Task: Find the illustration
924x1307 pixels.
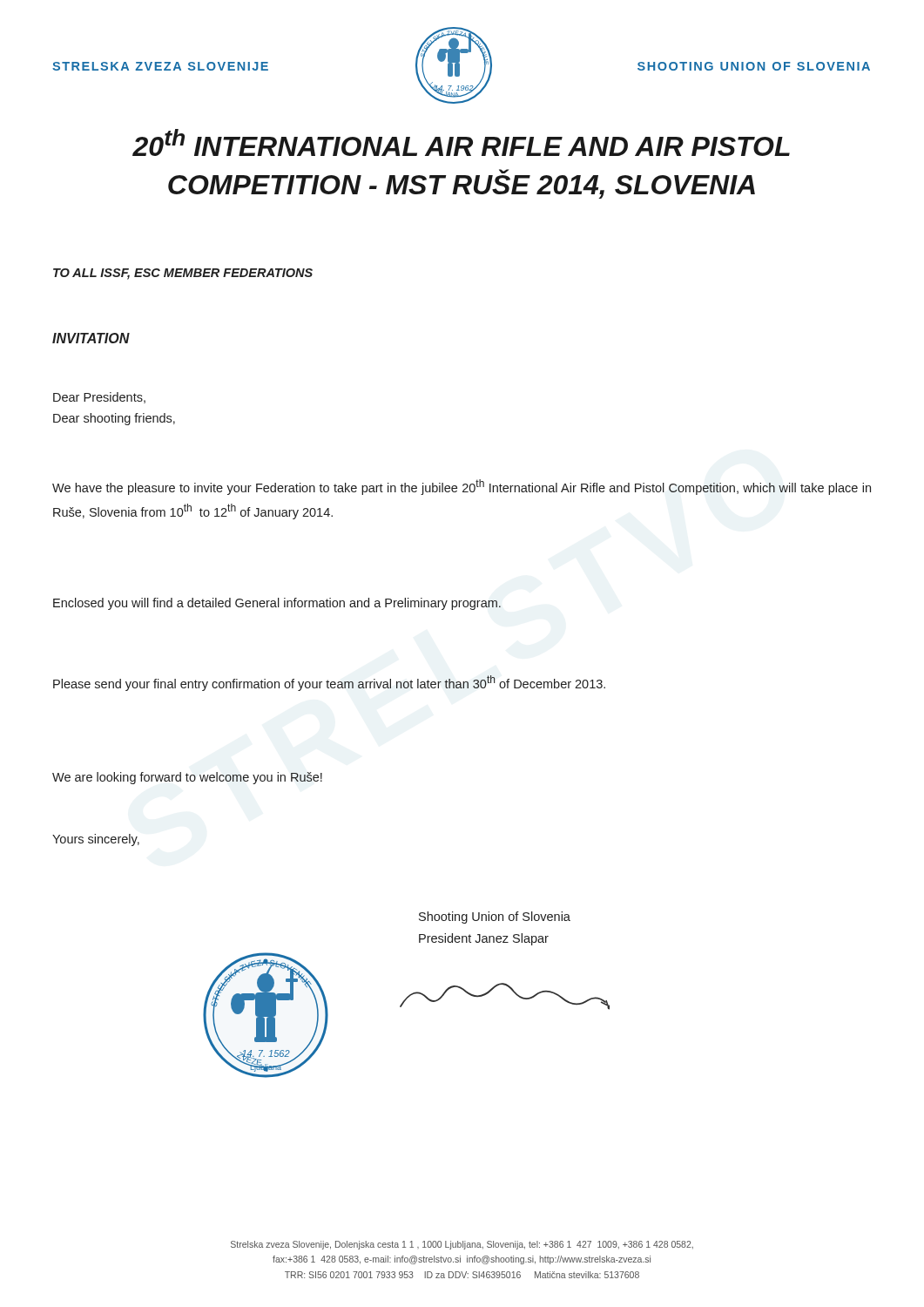Action: pyautogui.click(x=501, y=993)
